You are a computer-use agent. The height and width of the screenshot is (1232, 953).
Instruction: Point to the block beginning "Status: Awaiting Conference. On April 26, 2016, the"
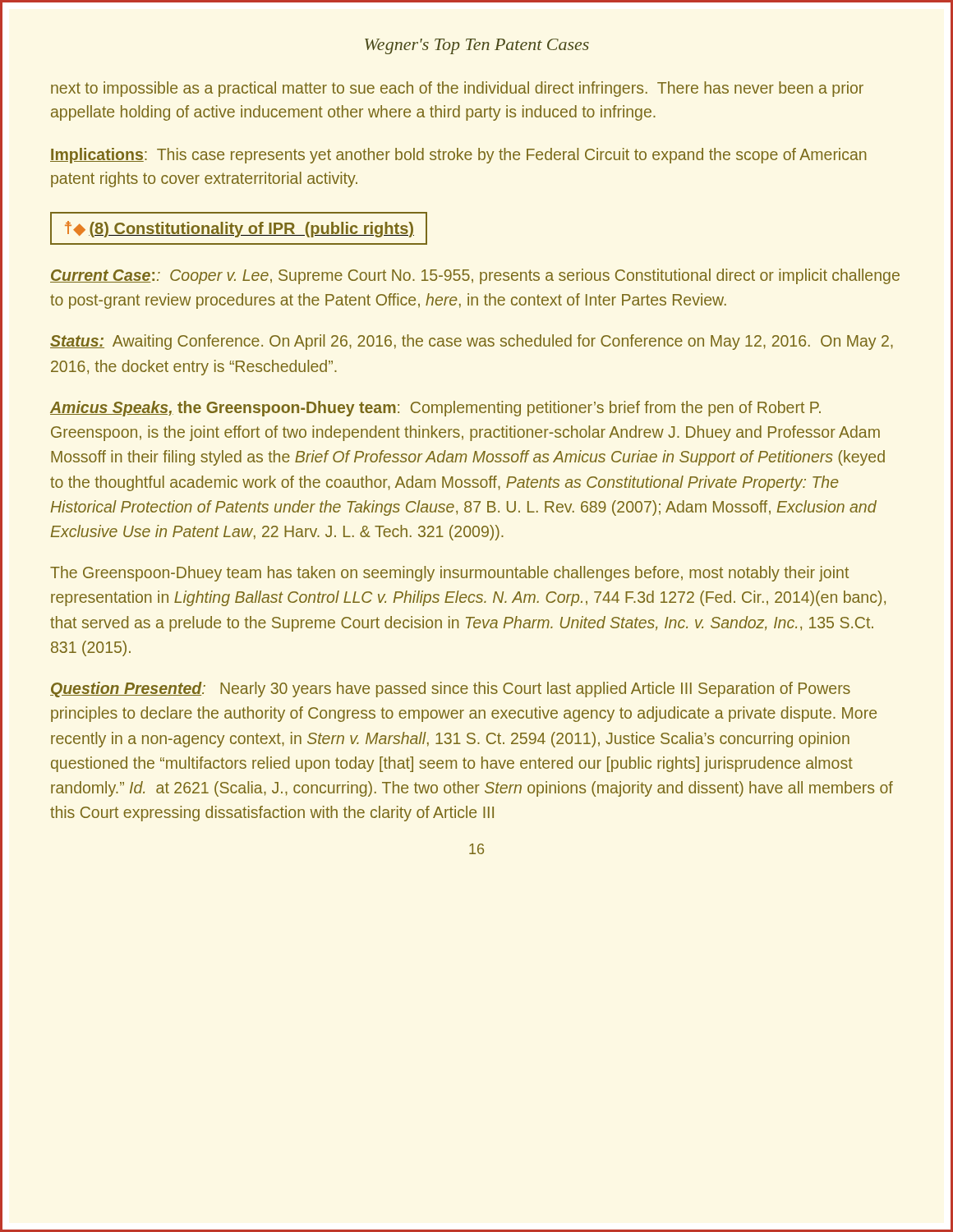472,354
